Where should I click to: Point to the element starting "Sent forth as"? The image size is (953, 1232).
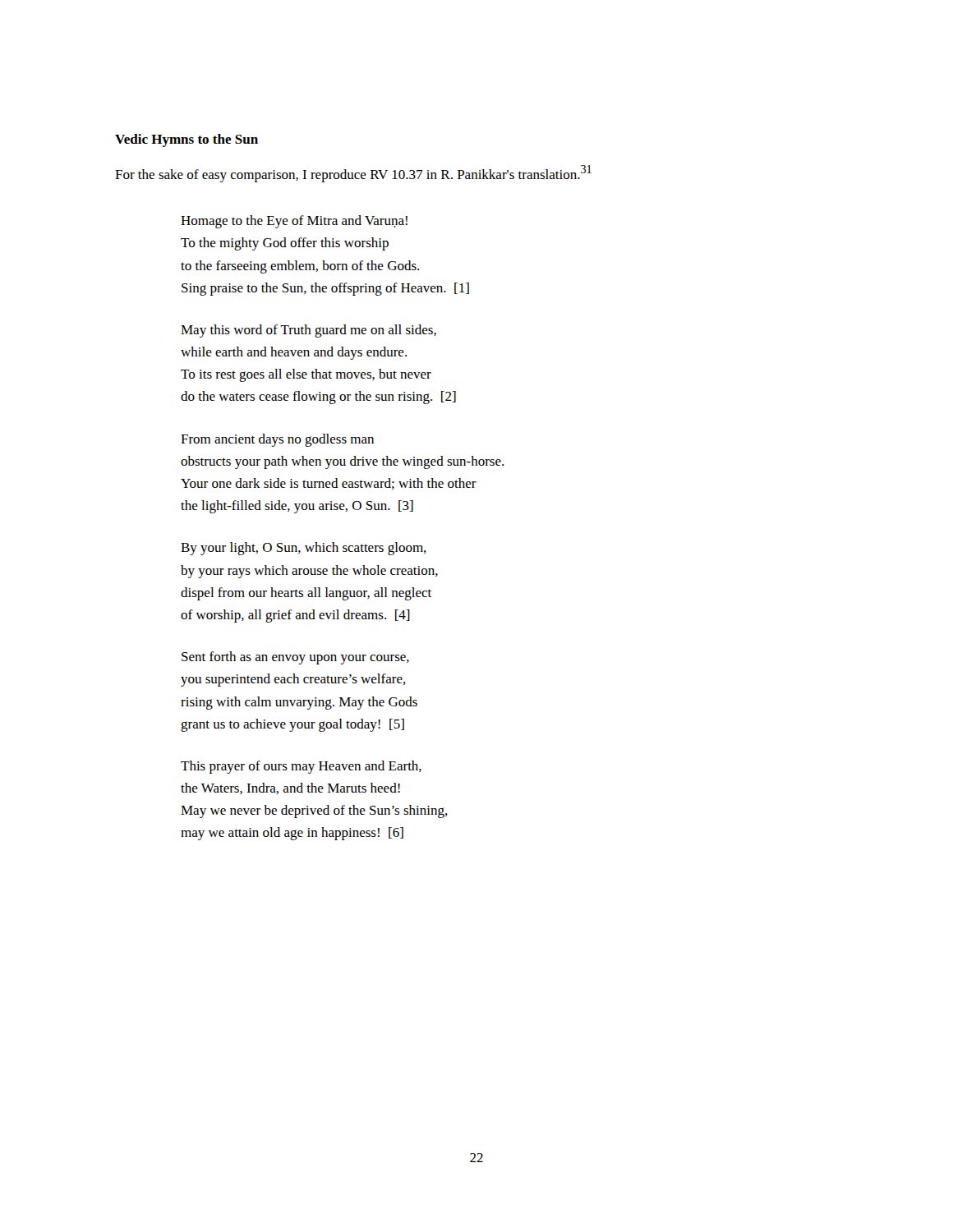(299, 690)
